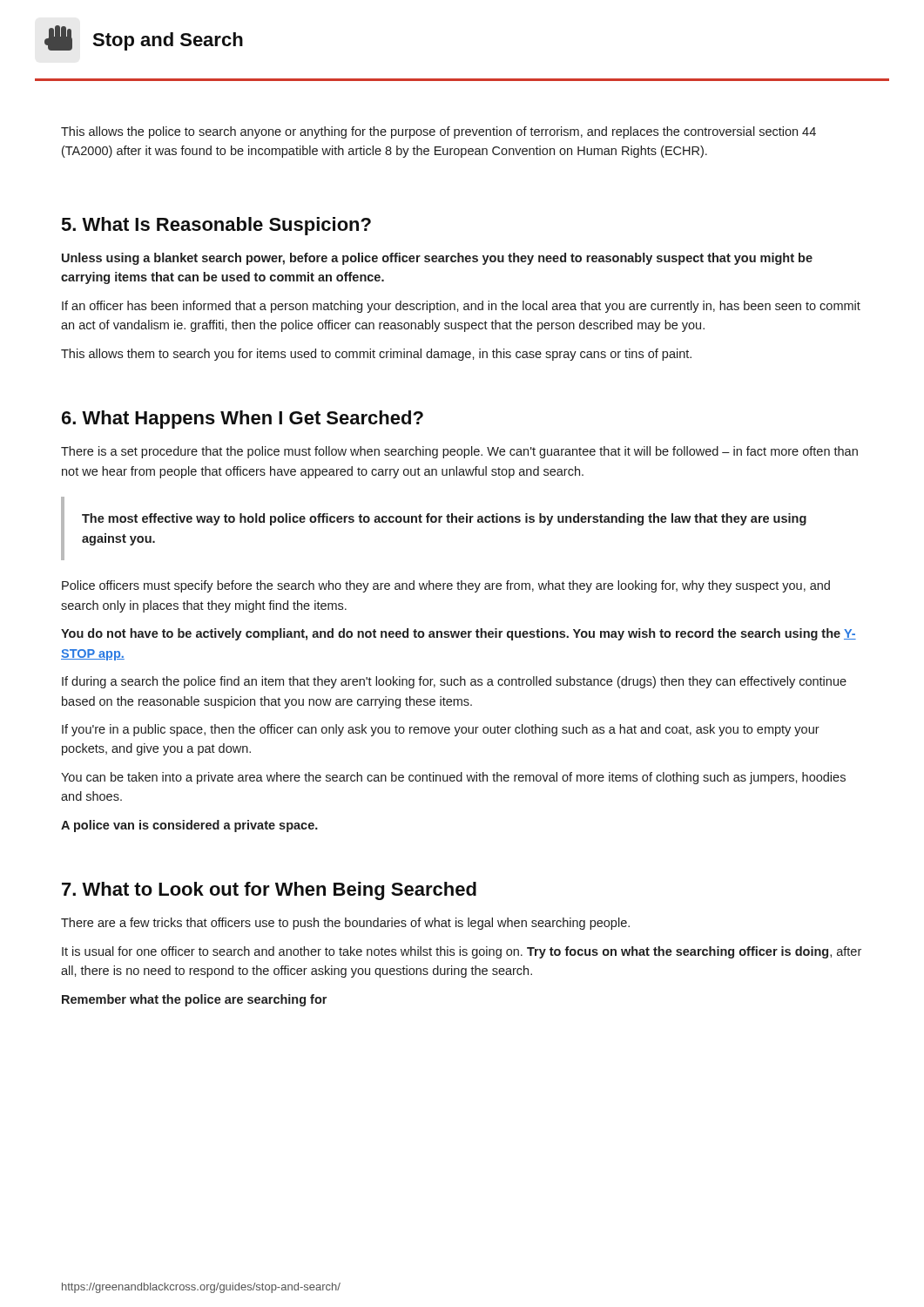The height and width of the screenshot is (1307, 924).
Task: Find the text block starting "If an officer has been informed that a"
Action: (x=461, y=316)
